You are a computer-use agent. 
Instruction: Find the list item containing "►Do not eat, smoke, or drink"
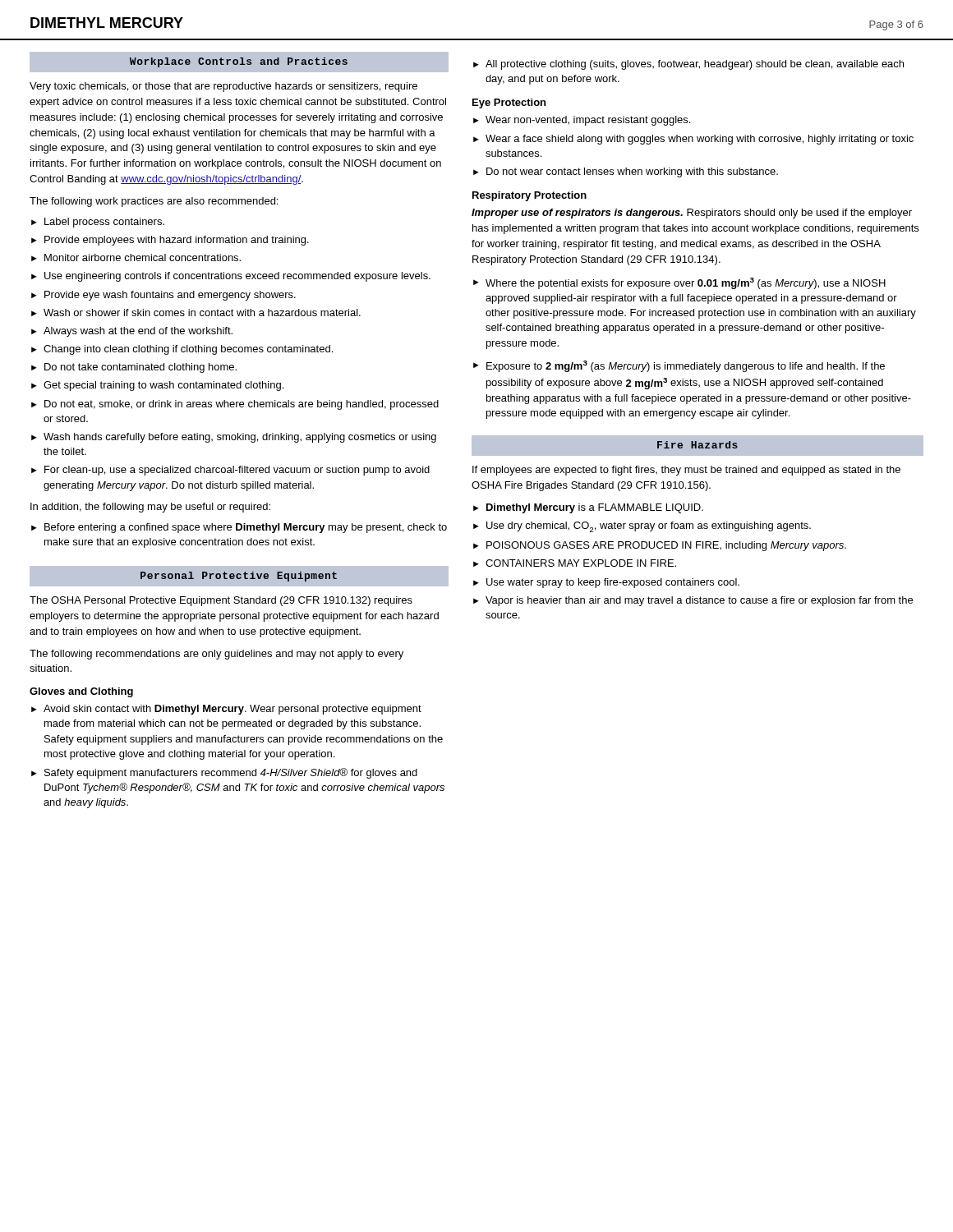239,411
